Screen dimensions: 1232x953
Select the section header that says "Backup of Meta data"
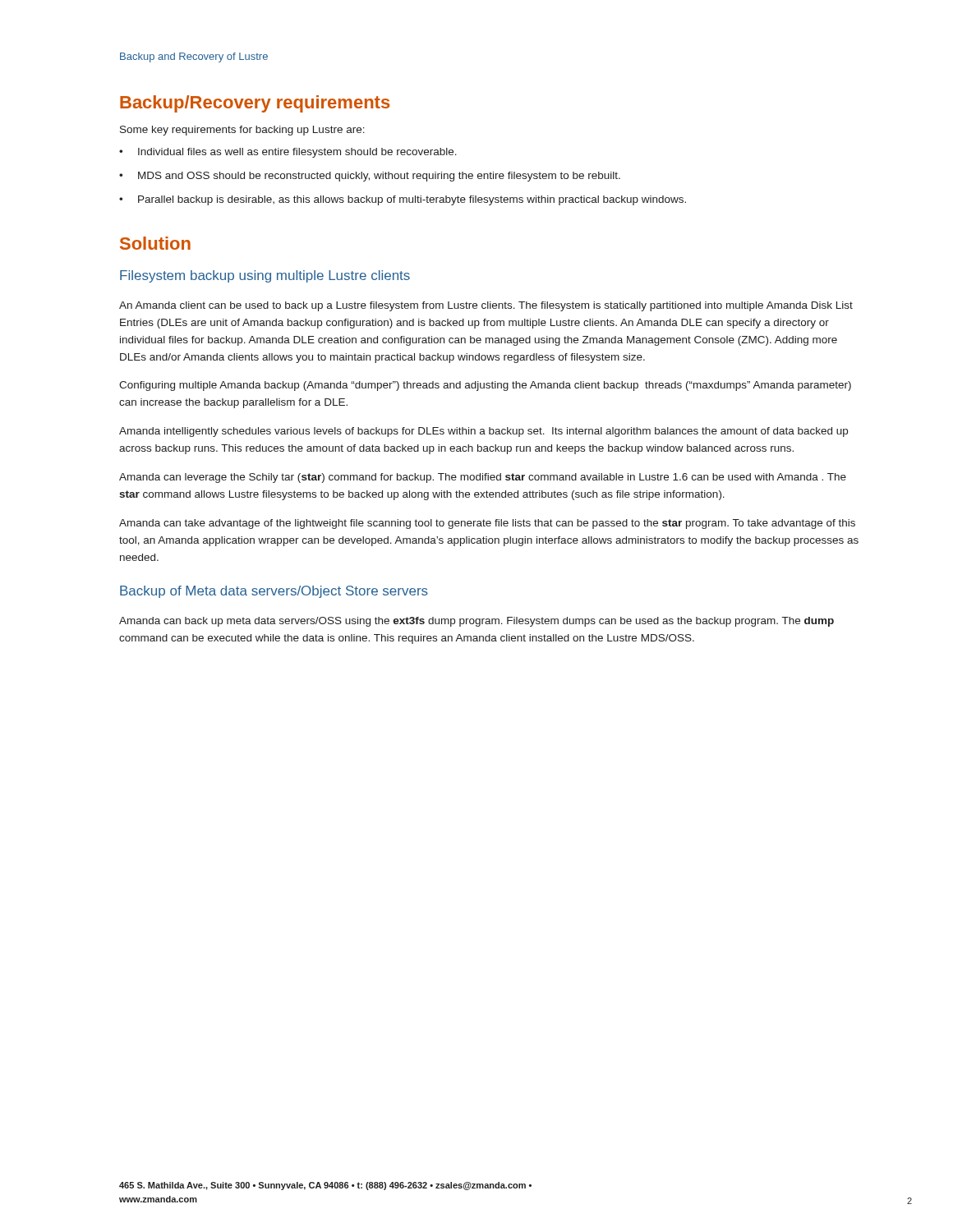(x=274, y=591)
